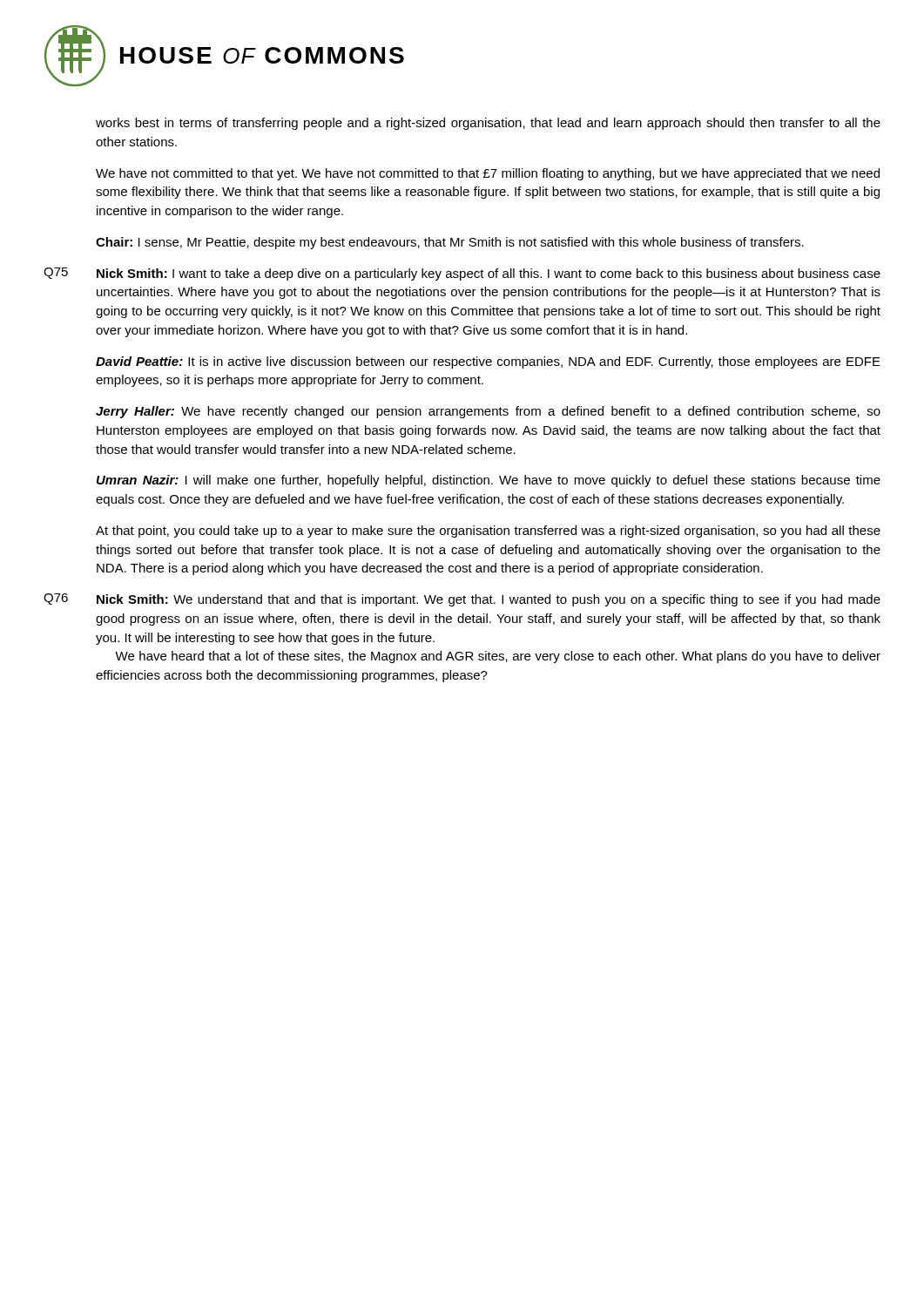Screen dimensions: 1307x924
Task: Find the text block that reads "Chair: I sense, Mr Peattie,"
Action: (x=450, y=242)
